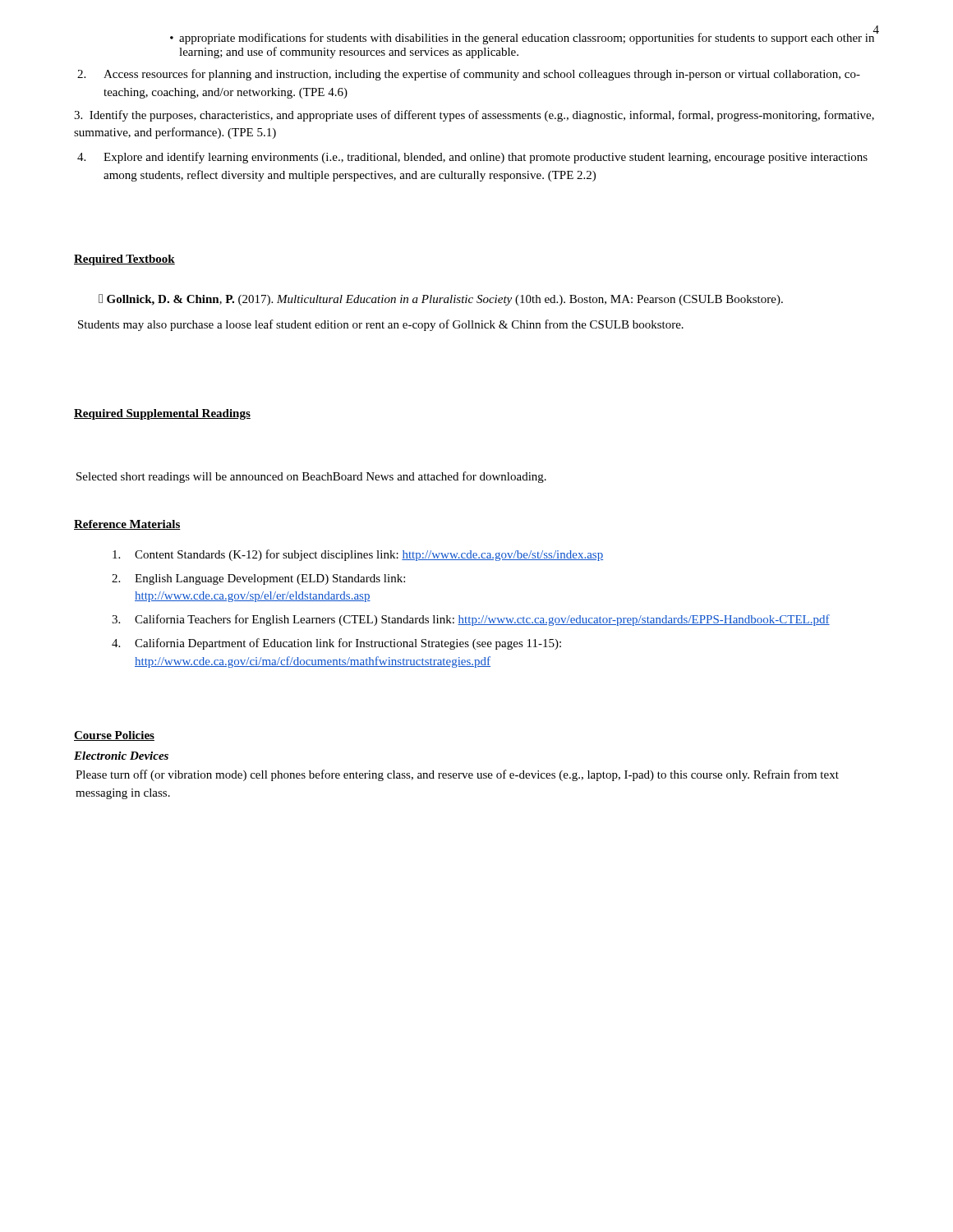Click on the text block containing " Gollnick, D. & Chinn, P."
Viewport: 953px width, 1232px height.
(441, 298)
